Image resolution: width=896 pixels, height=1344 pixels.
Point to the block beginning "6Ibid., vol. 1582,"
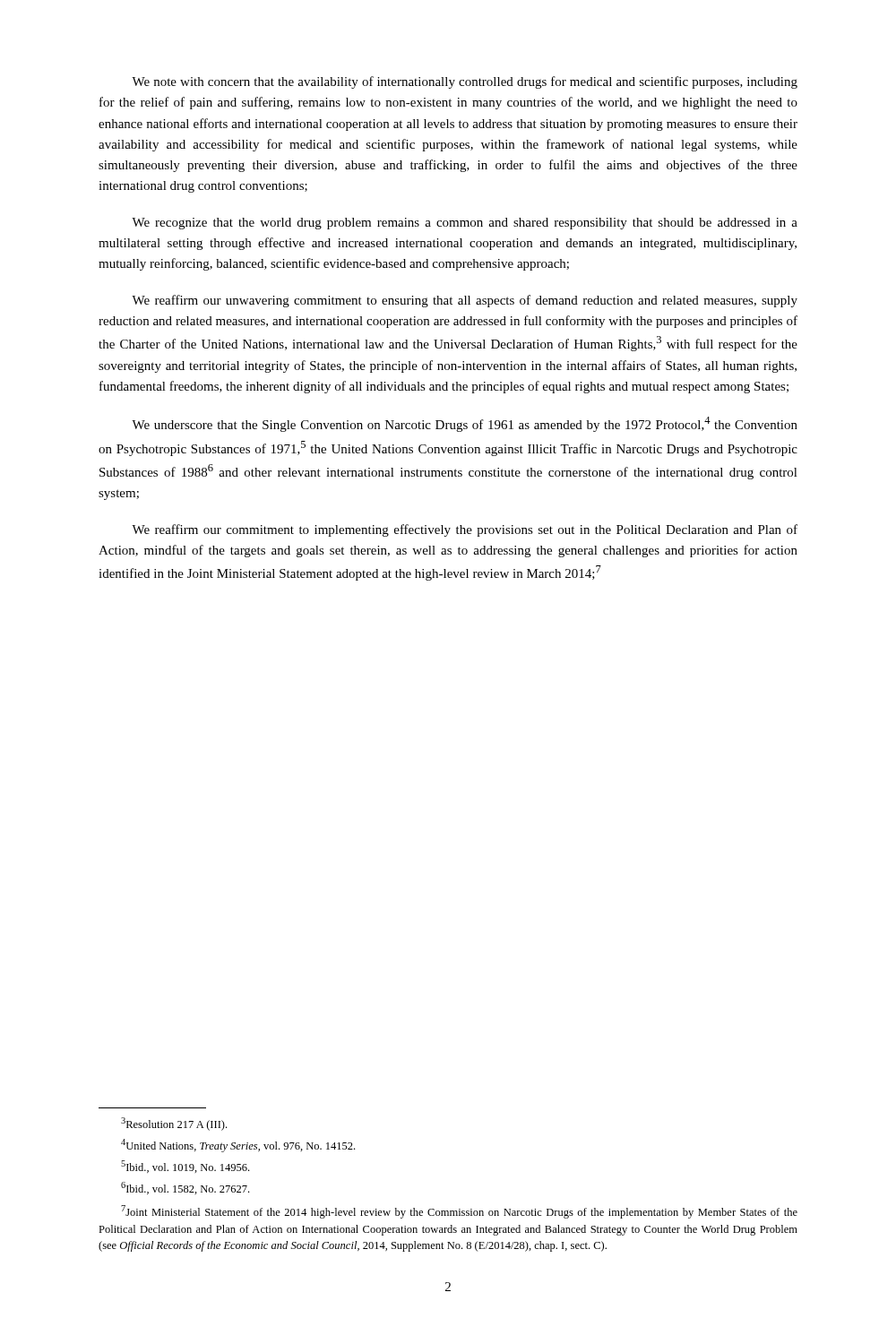[185, 1188]
